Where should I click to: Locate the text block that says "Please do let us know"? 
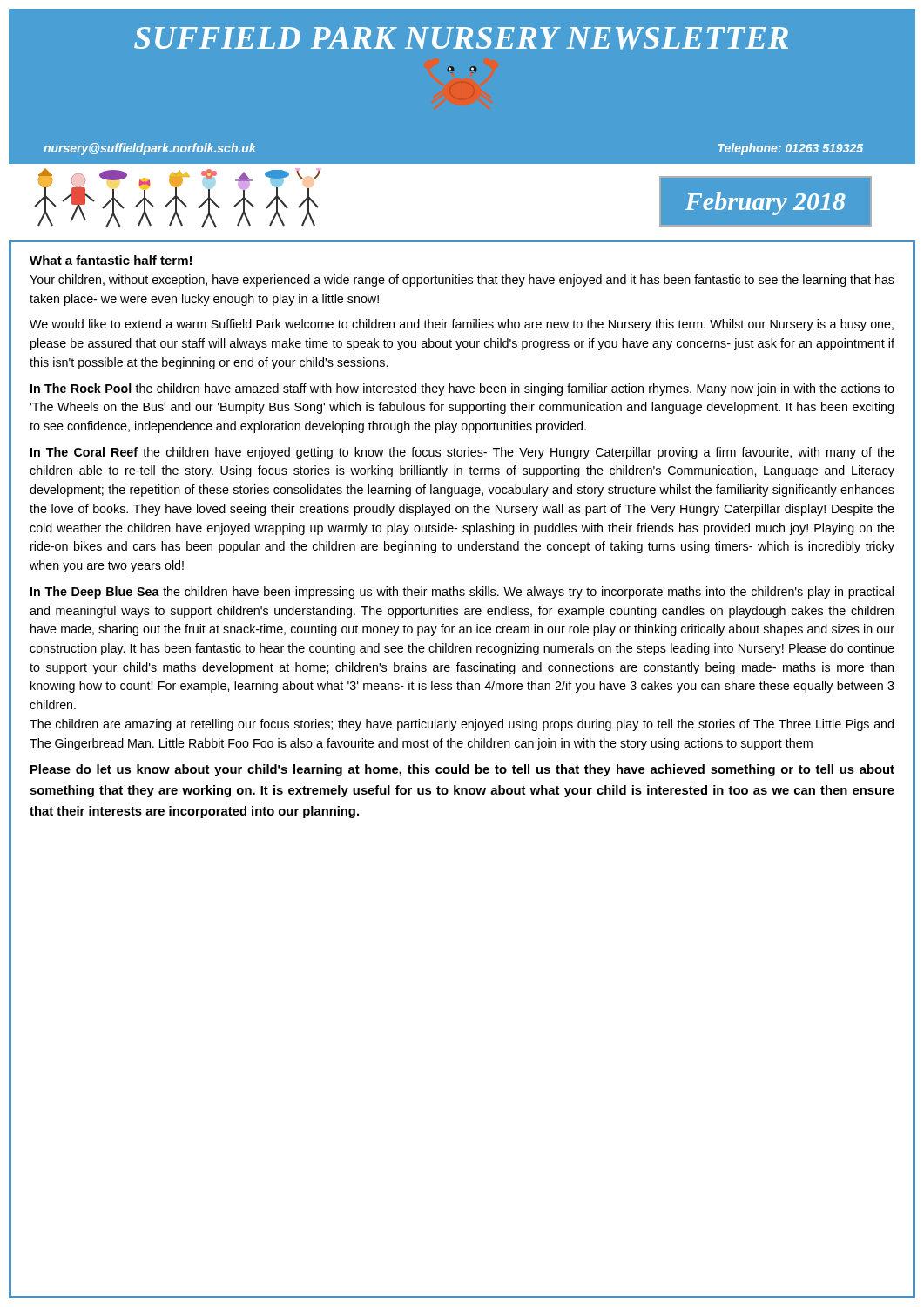(462, 790)
